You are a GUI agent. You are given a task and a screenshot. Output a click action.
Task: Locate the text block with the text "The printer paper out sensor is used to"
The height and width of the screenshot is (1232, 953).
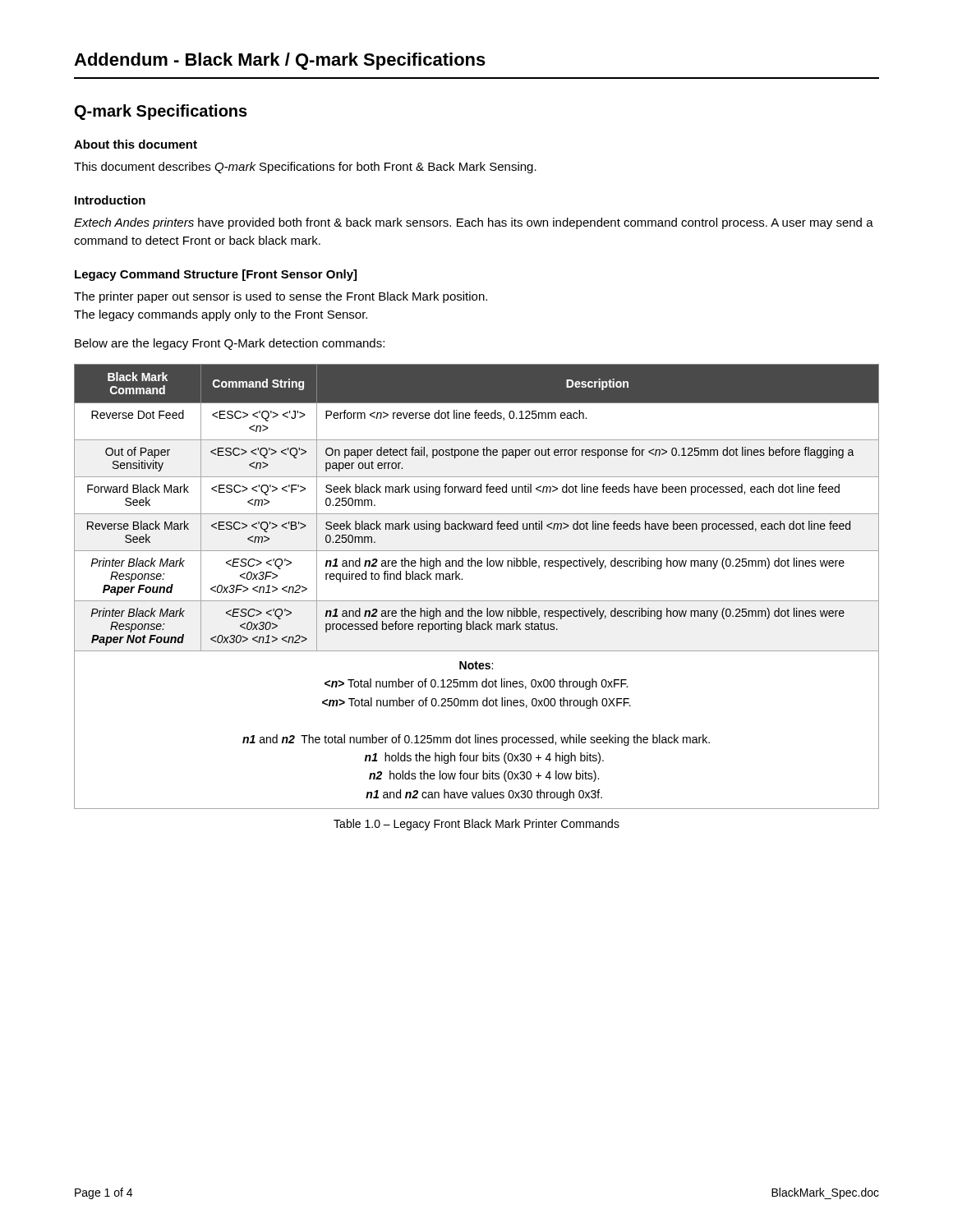[x=476, y=306]
